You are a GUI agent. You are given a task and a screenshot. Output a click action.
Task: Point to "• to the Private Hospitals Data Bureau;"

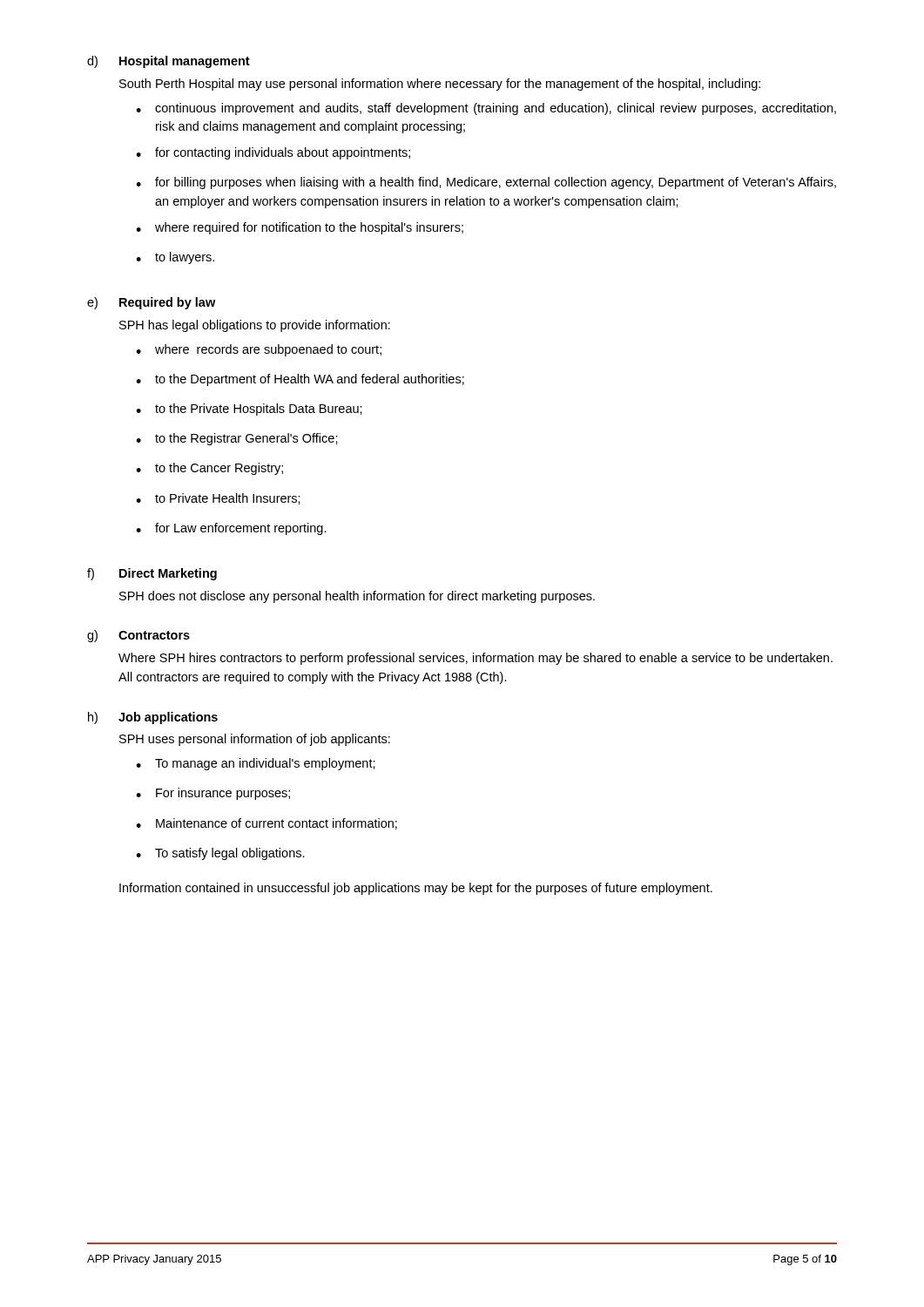point(249,410)
